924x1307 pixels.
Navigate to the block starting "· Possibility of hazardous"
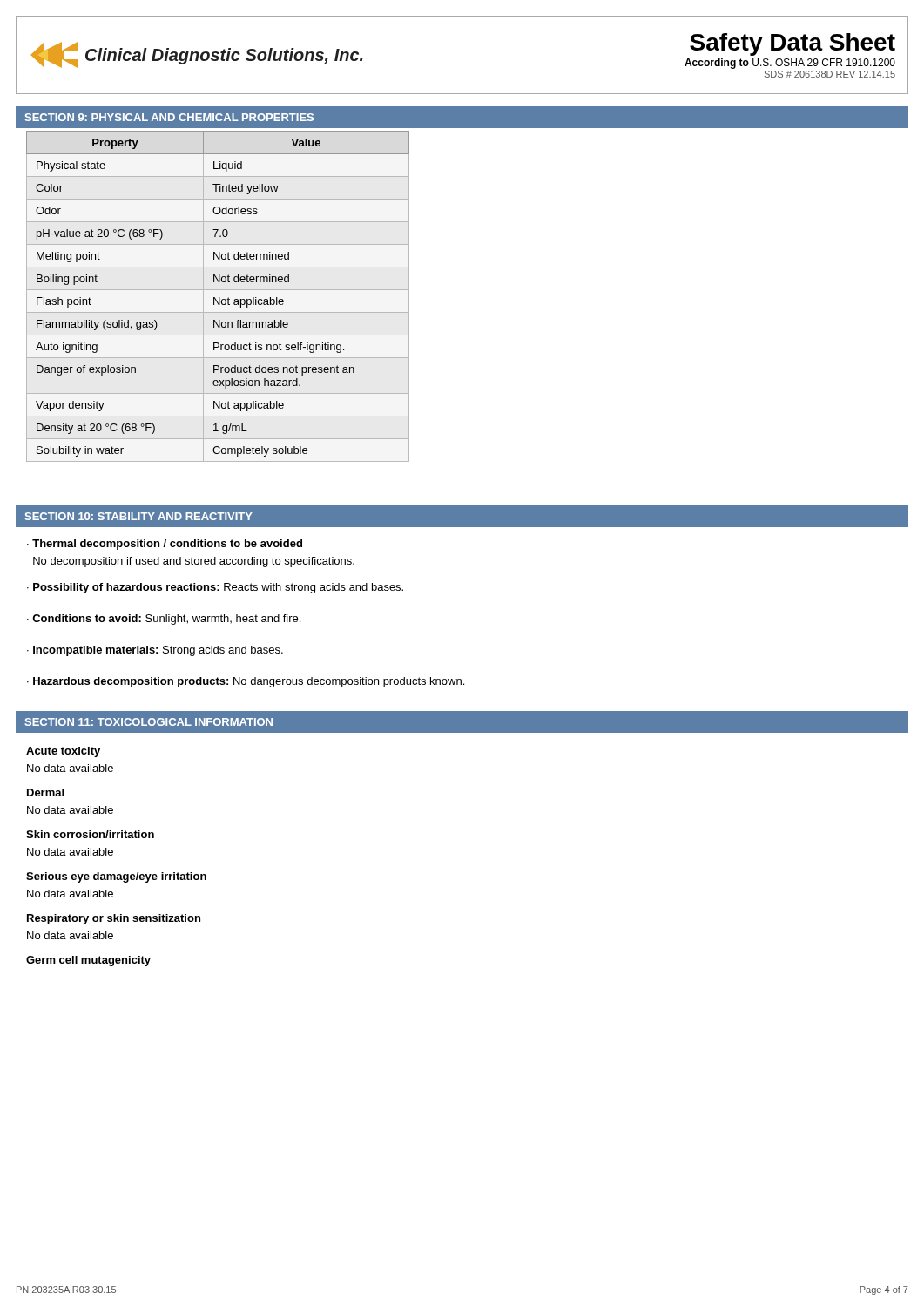tap(215, 587)
